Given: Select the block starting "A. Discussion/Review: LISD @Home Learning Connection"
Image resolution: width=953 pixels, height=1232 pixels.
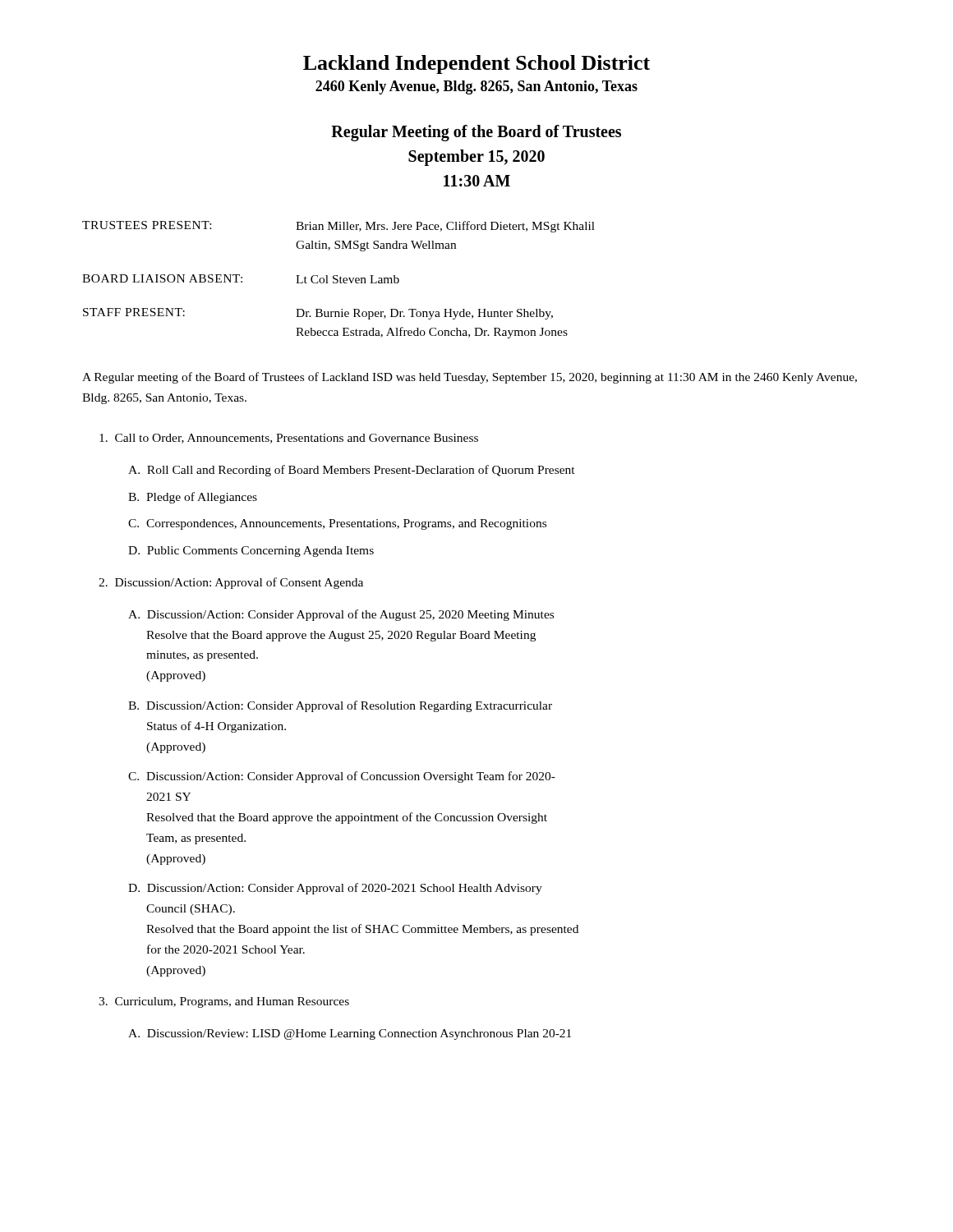Looking at the screenshot, I should (x=350, y=1033).
